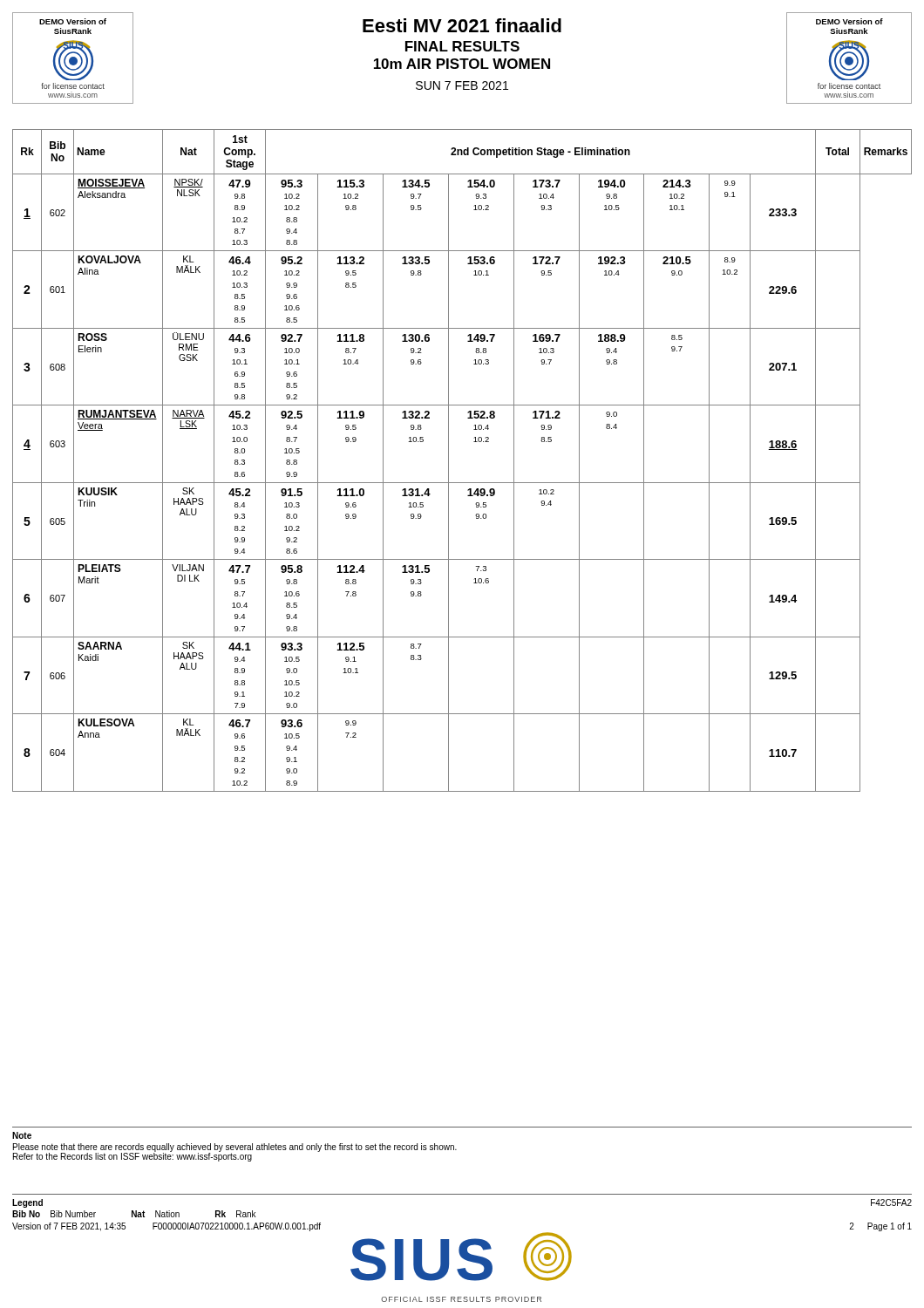Select the table that reads "149.7 8.8 10.3"

pyautogui.click(x=462, y=460)
